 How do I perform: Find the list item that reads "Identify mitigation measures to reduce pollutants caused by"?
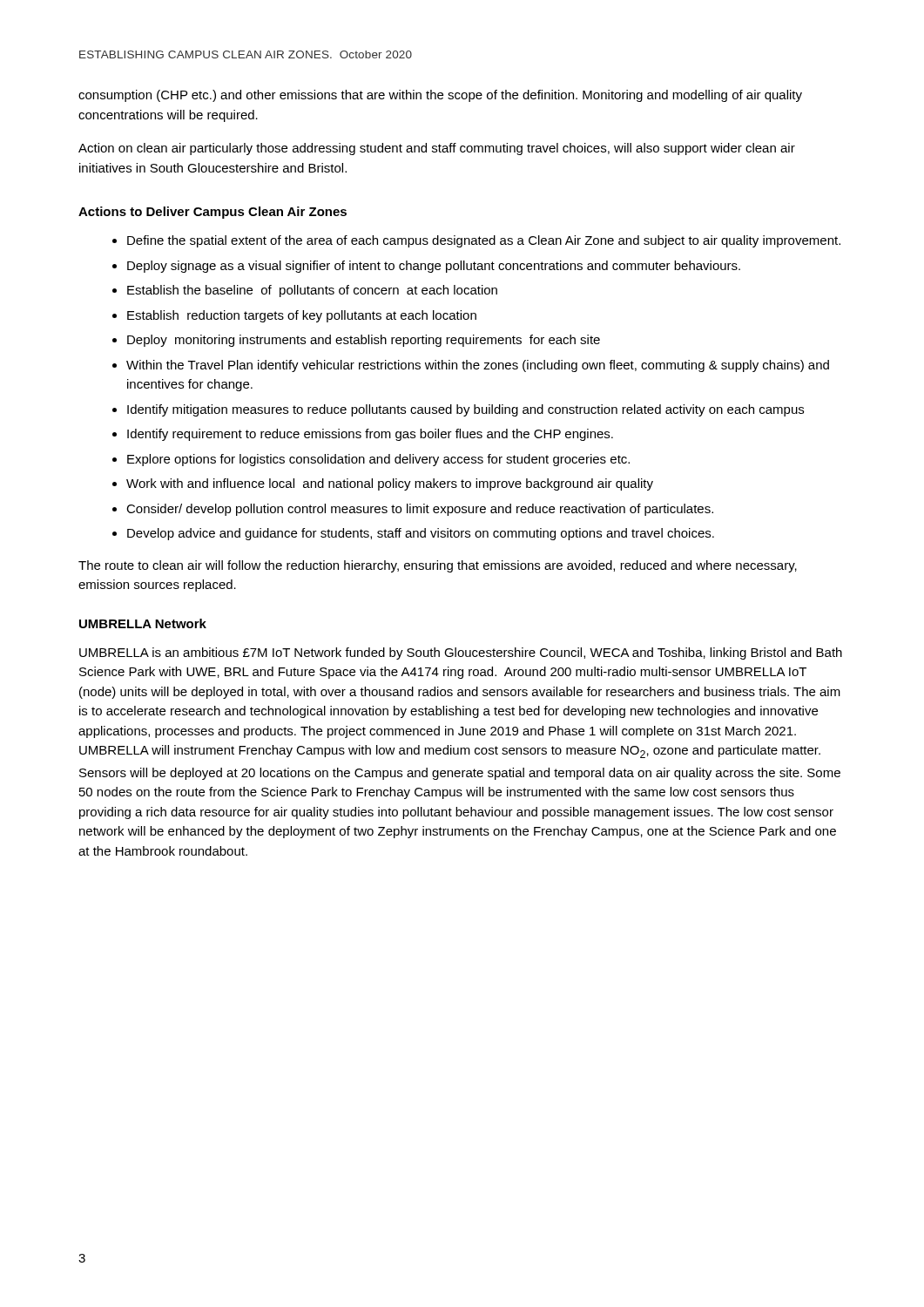[x=465, y=409]
